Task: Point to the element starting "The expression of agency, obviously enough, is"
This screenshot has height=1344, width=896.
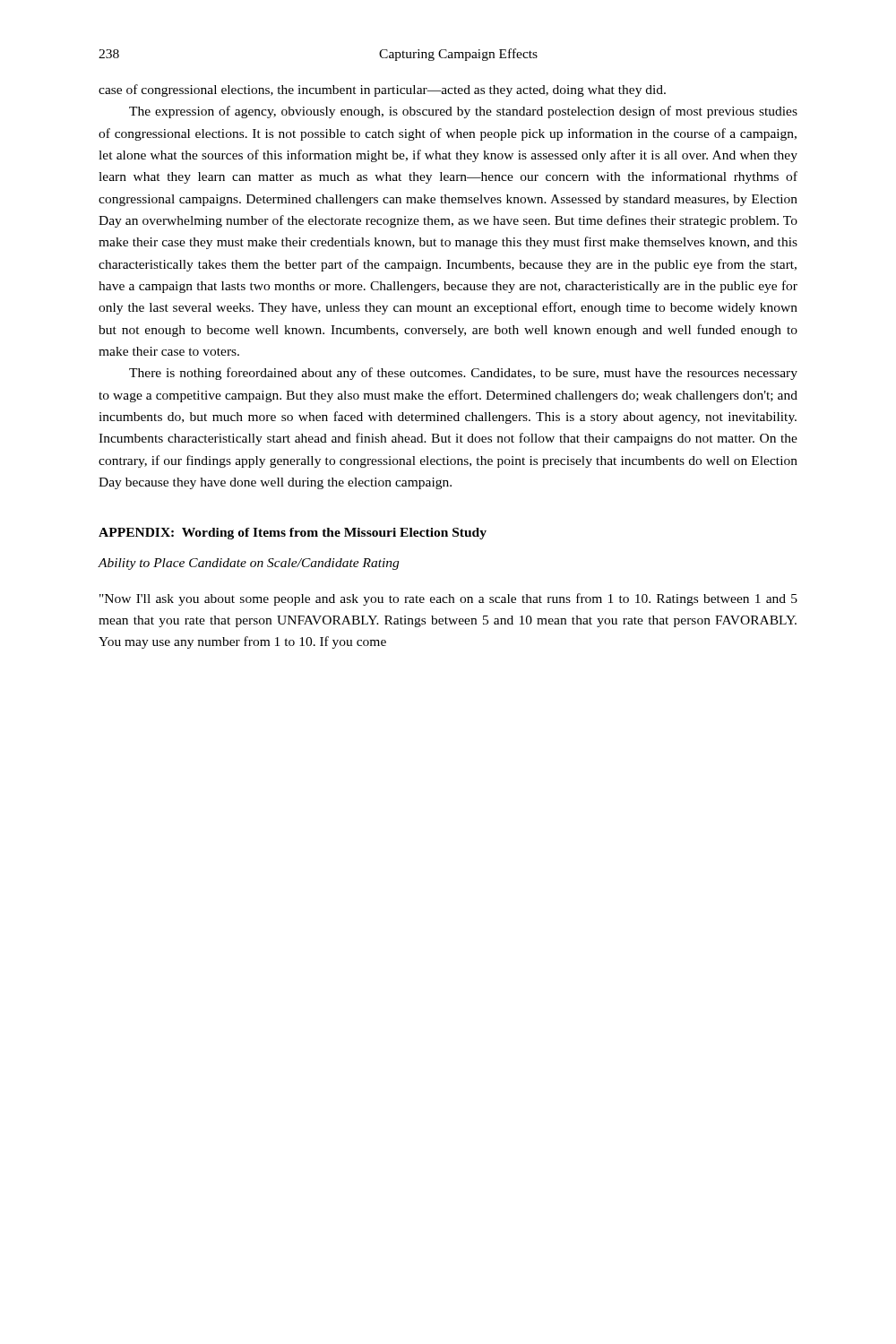Action: 448,231
